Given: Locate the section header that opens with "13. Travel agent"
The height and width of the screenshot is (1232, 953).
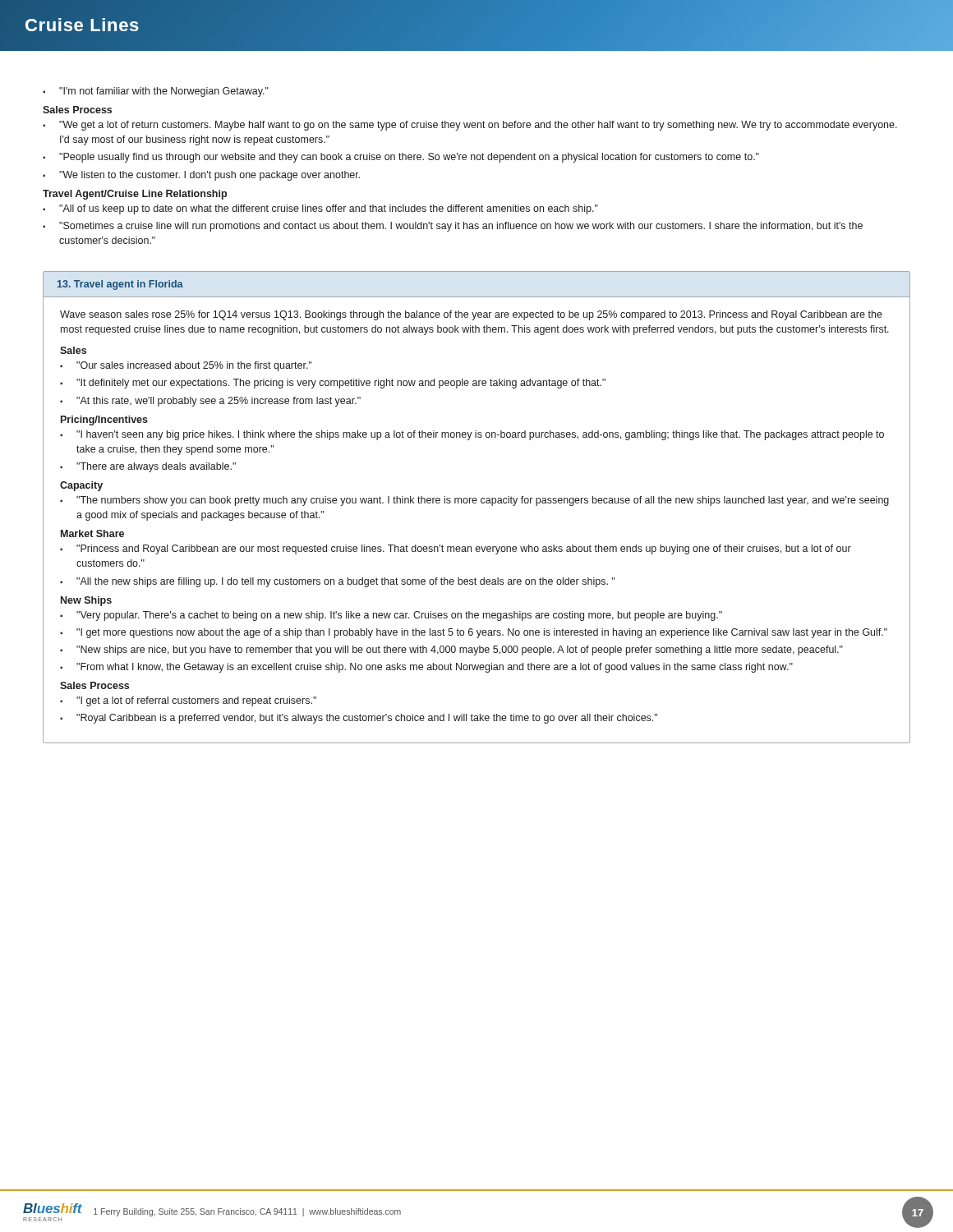Looking at the screenshot, I should [x=120, y=284].
